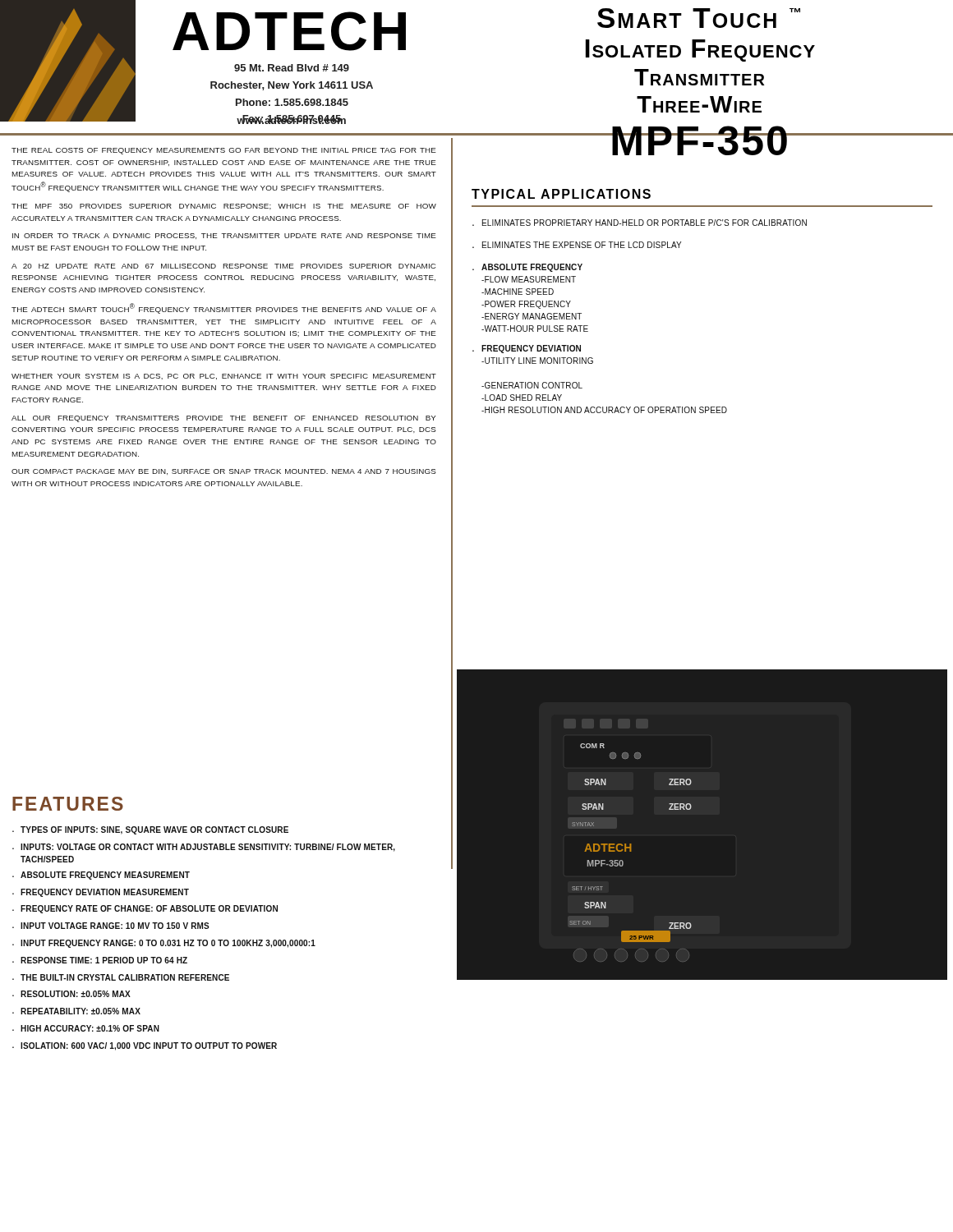Screen dimensions: 1232x953
Task: Locate the block of text that opens with "· Input Voltage"
Action: coord(110,927)
